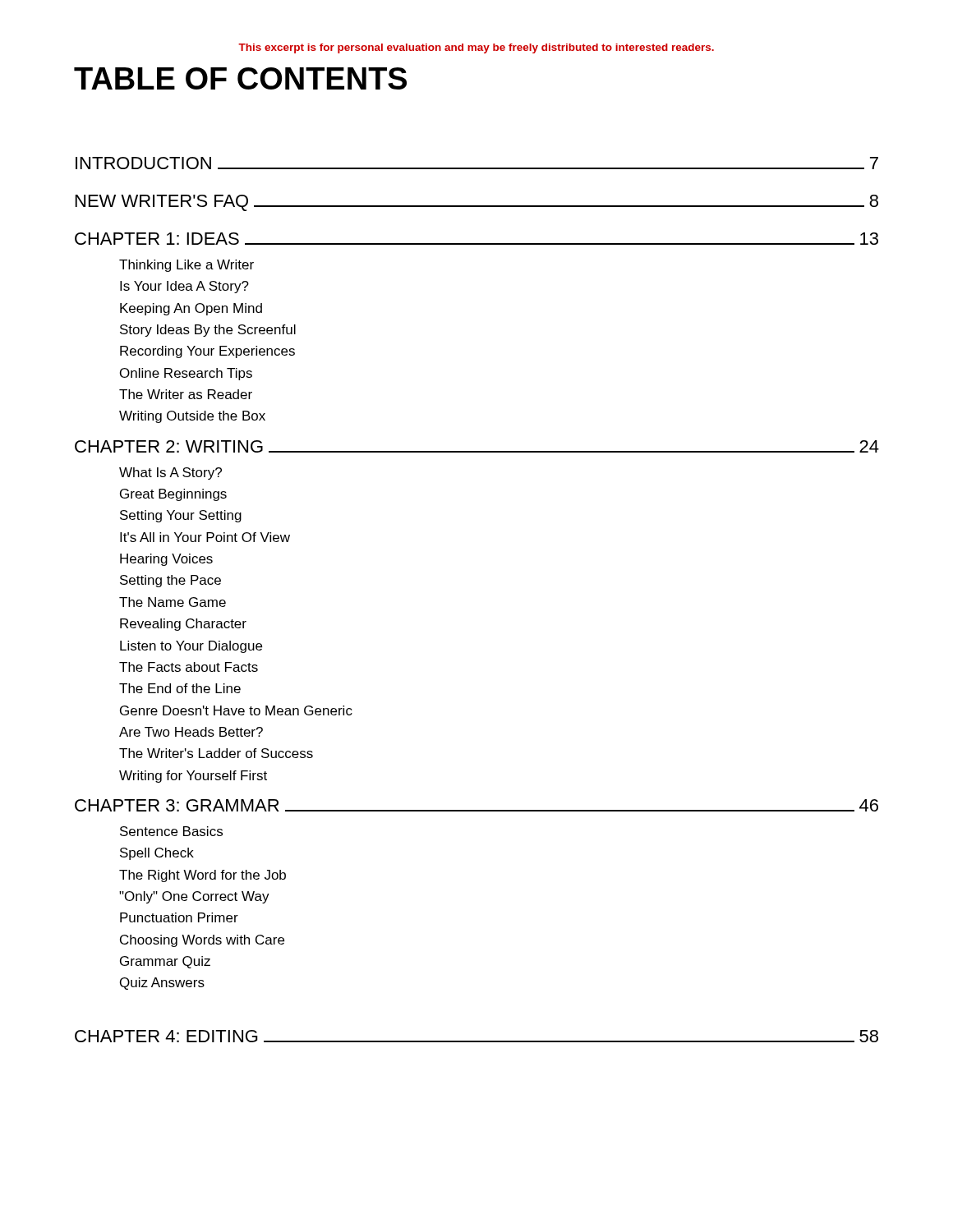Viewport: 953px width, 1232px height.
Task: Navigate to the text block starting "Keeping An Open Mind"
Action: (191, 309)
